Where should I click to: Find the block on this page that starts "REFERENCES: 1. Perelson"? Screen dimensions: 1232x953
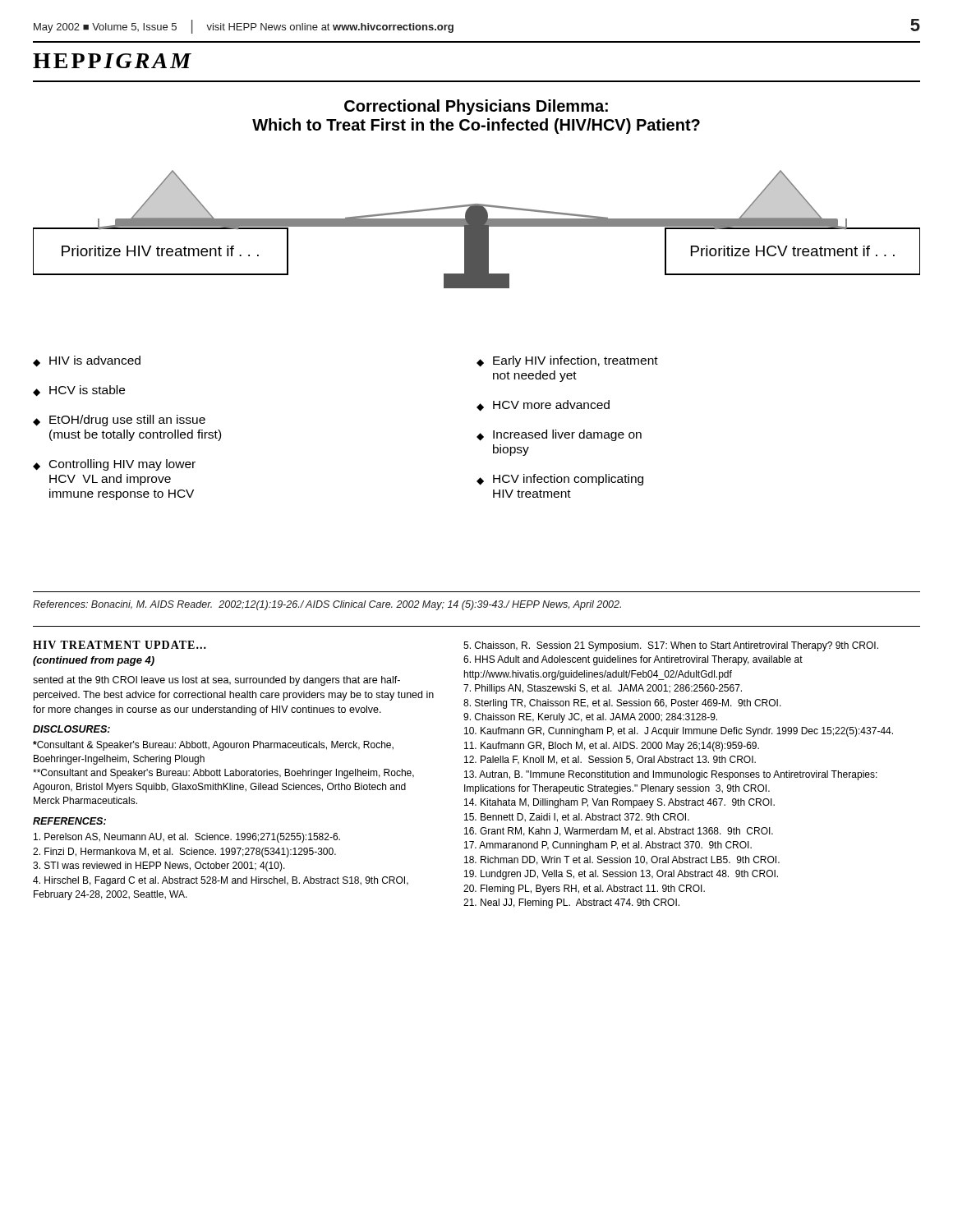point(234,859)
